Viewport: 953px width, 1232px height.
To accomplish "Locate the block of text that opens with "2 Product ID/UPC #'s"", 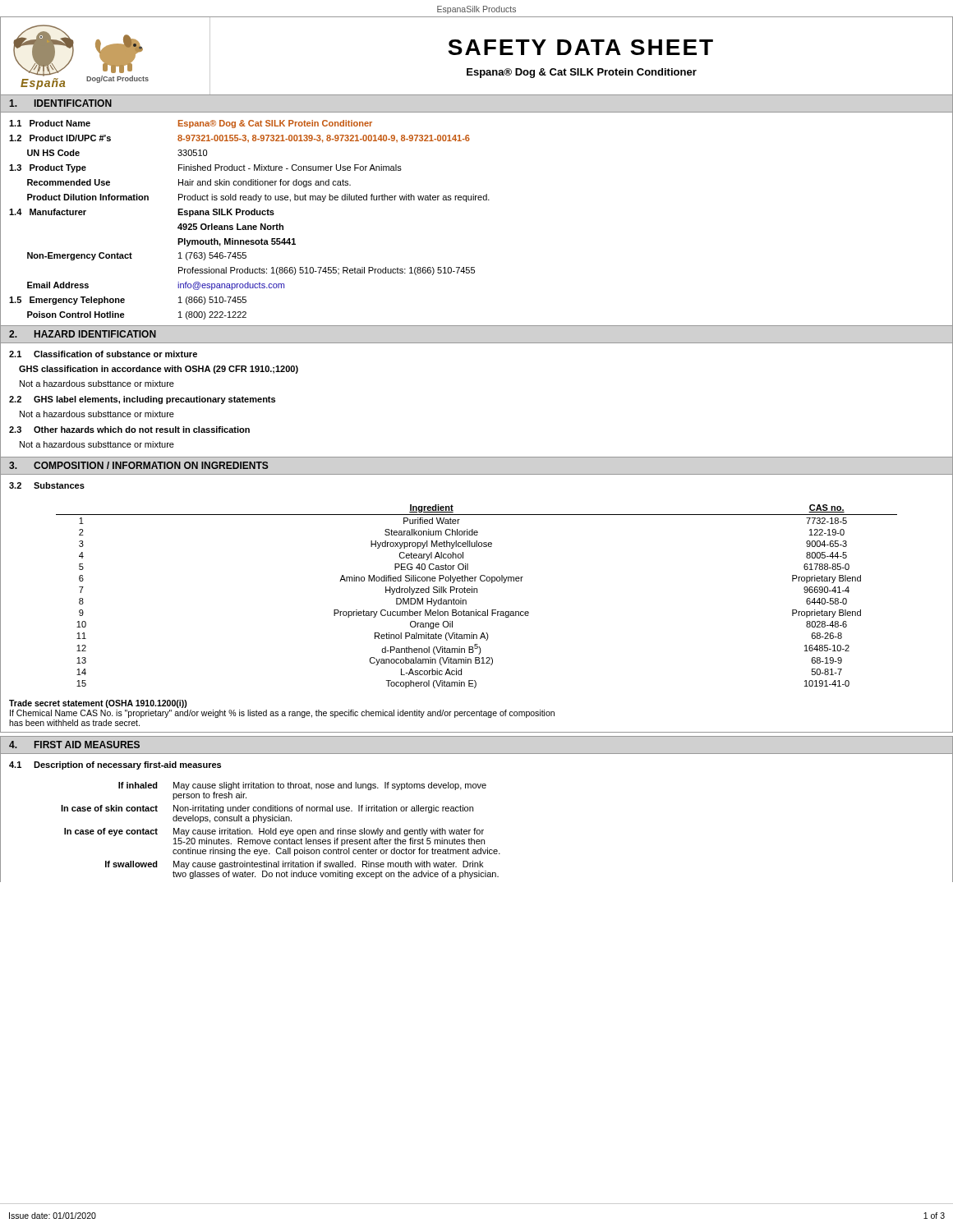I will tap(476, 139).
